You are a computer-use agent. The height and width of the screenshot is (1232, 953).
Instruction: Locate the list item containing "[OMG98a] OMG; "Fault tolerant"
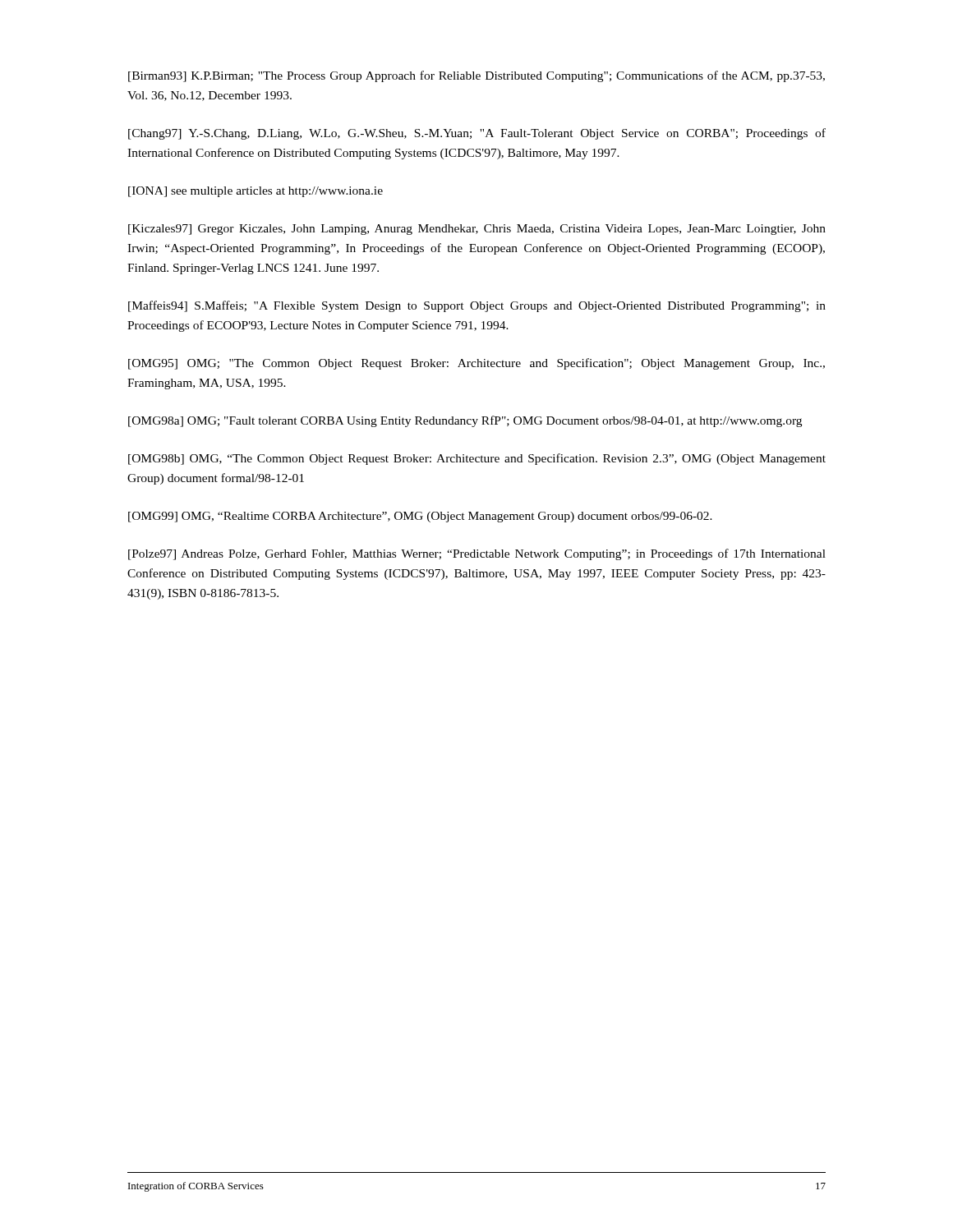point(465,420)
